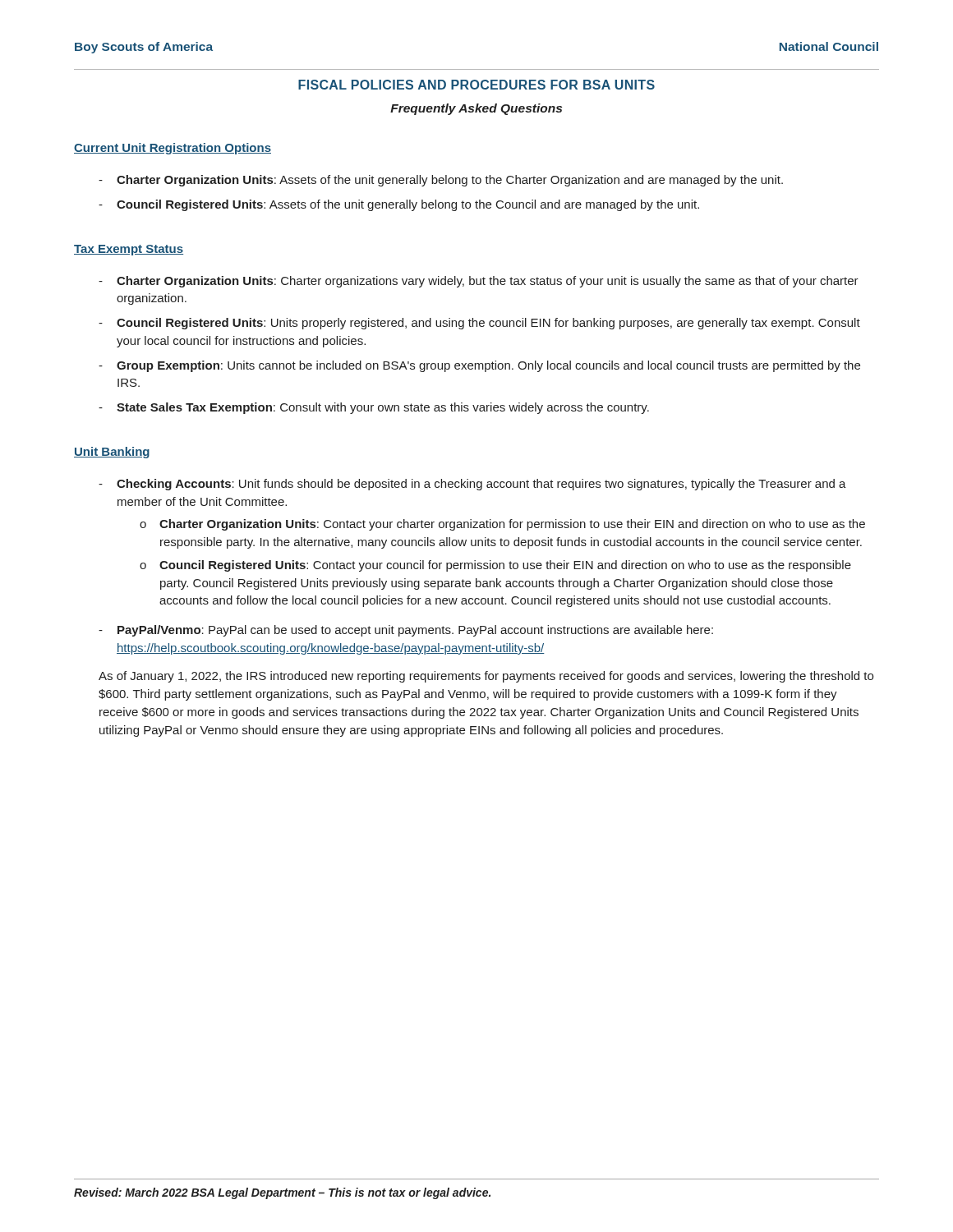Point to the region starting "o Council Registered Units: Contact"
This screenshot has width=953, height=1232.
point(509,583)
